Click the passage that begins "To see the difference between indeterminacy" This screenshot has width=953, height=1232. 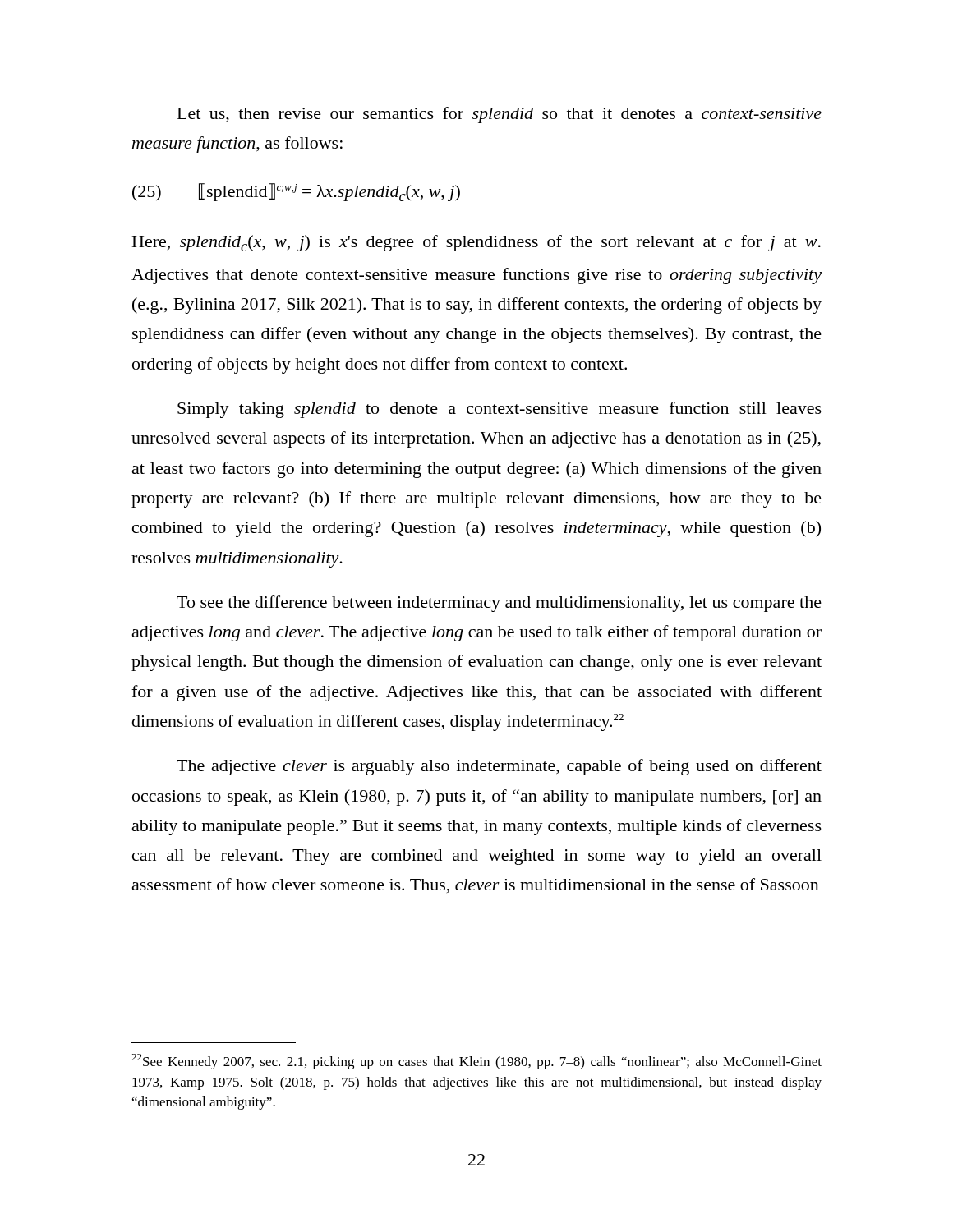pyautogui.click(x=476, y=661)
